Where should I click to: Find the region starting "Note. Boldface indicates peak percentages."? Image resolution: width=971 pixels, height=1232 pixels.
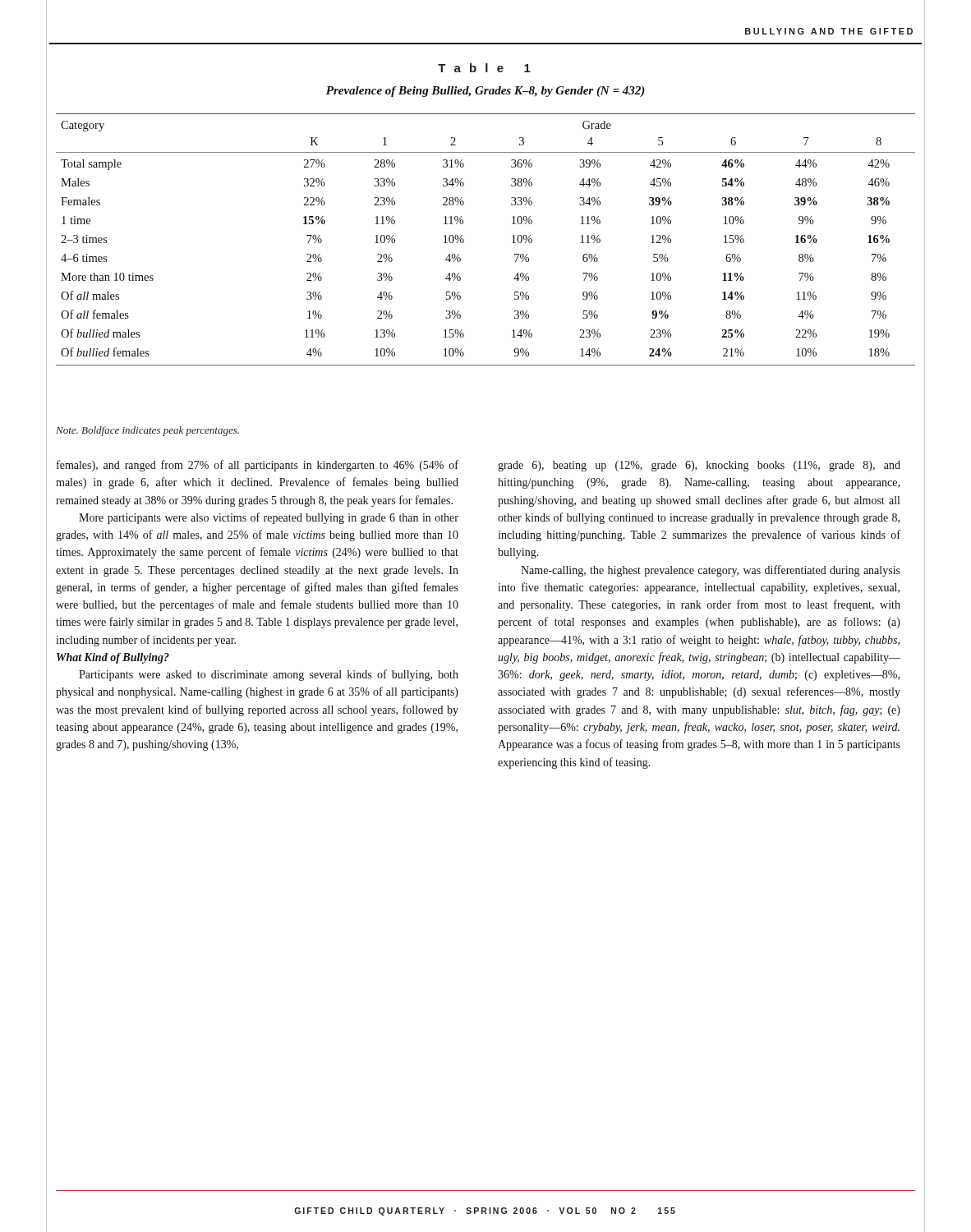148,430
